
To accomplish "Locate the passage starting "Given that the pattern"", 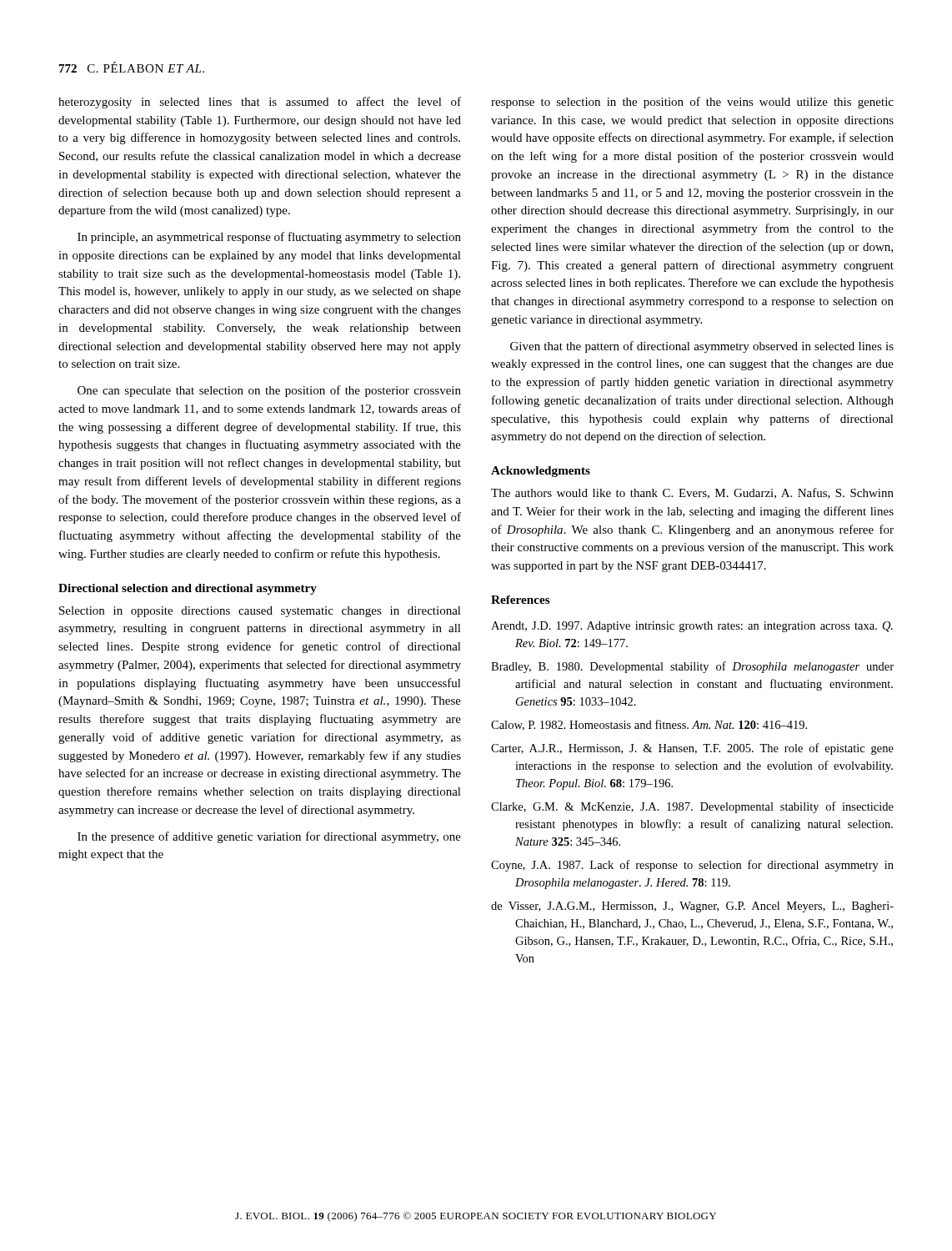I will point(692,392).
